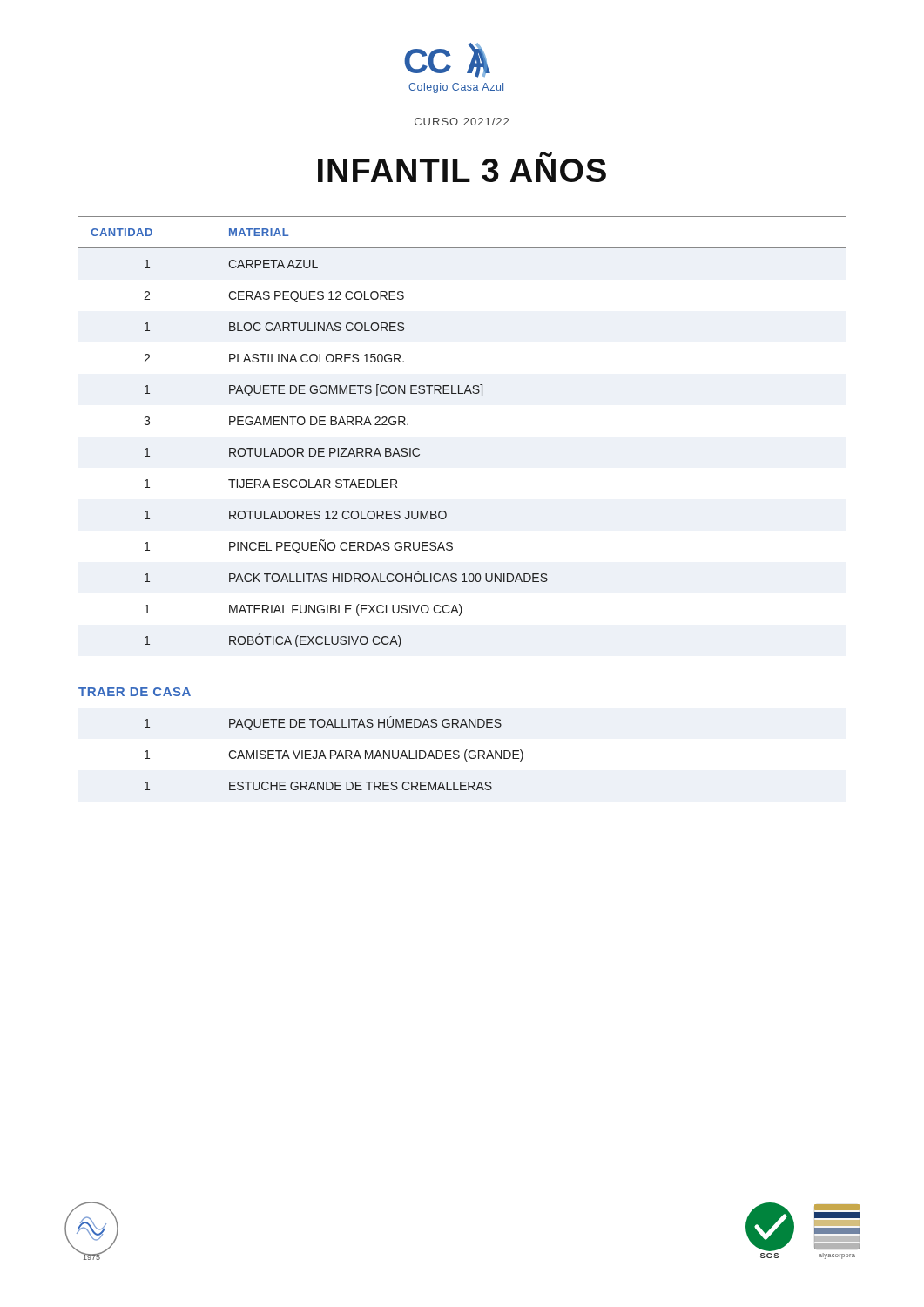Point to the element starting "TRAER DE CASA"
924x1307 pixels.
[135, 691]
